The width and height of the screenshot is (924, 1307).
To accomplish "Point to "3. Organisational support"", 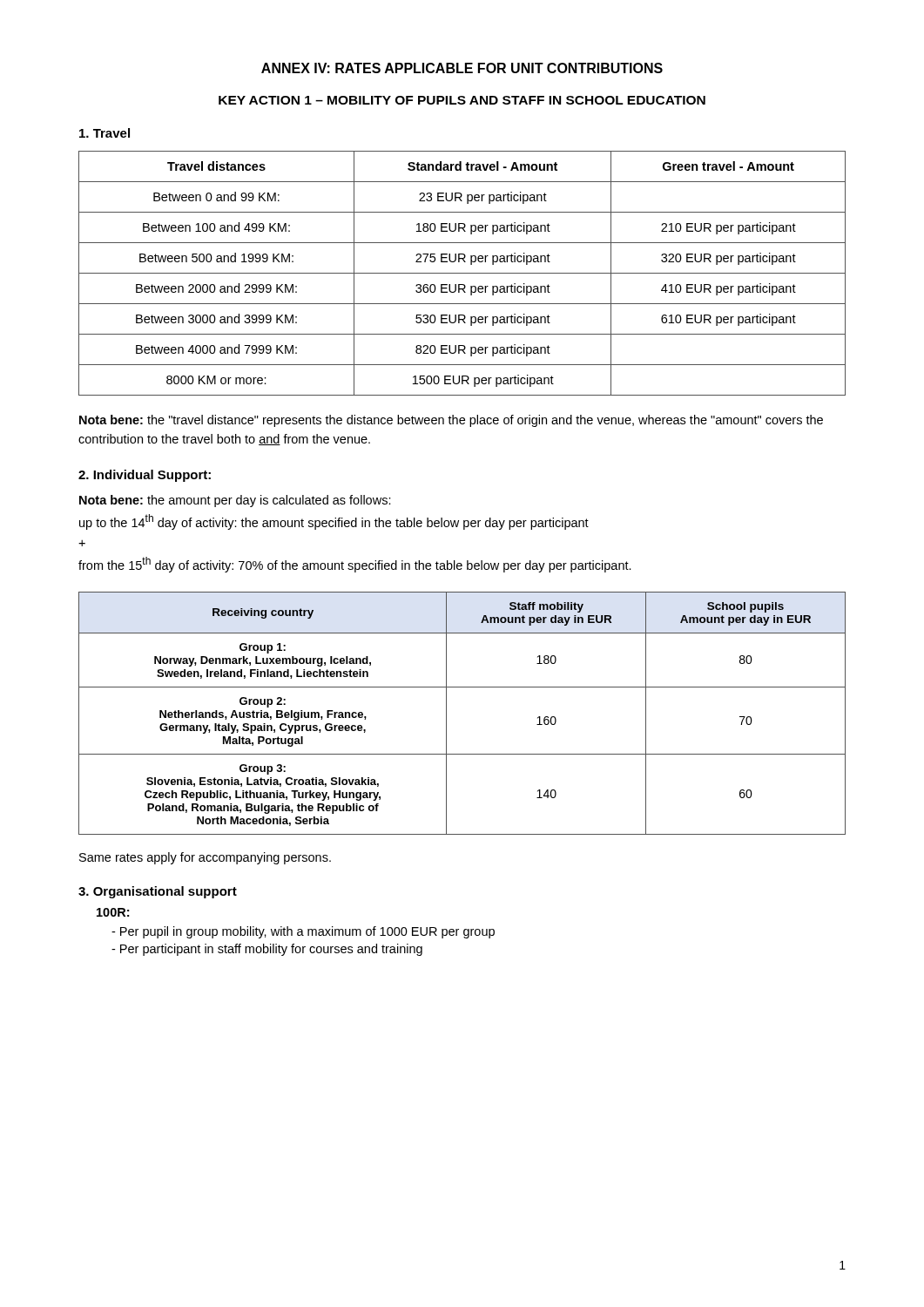I will coord(157,891).
